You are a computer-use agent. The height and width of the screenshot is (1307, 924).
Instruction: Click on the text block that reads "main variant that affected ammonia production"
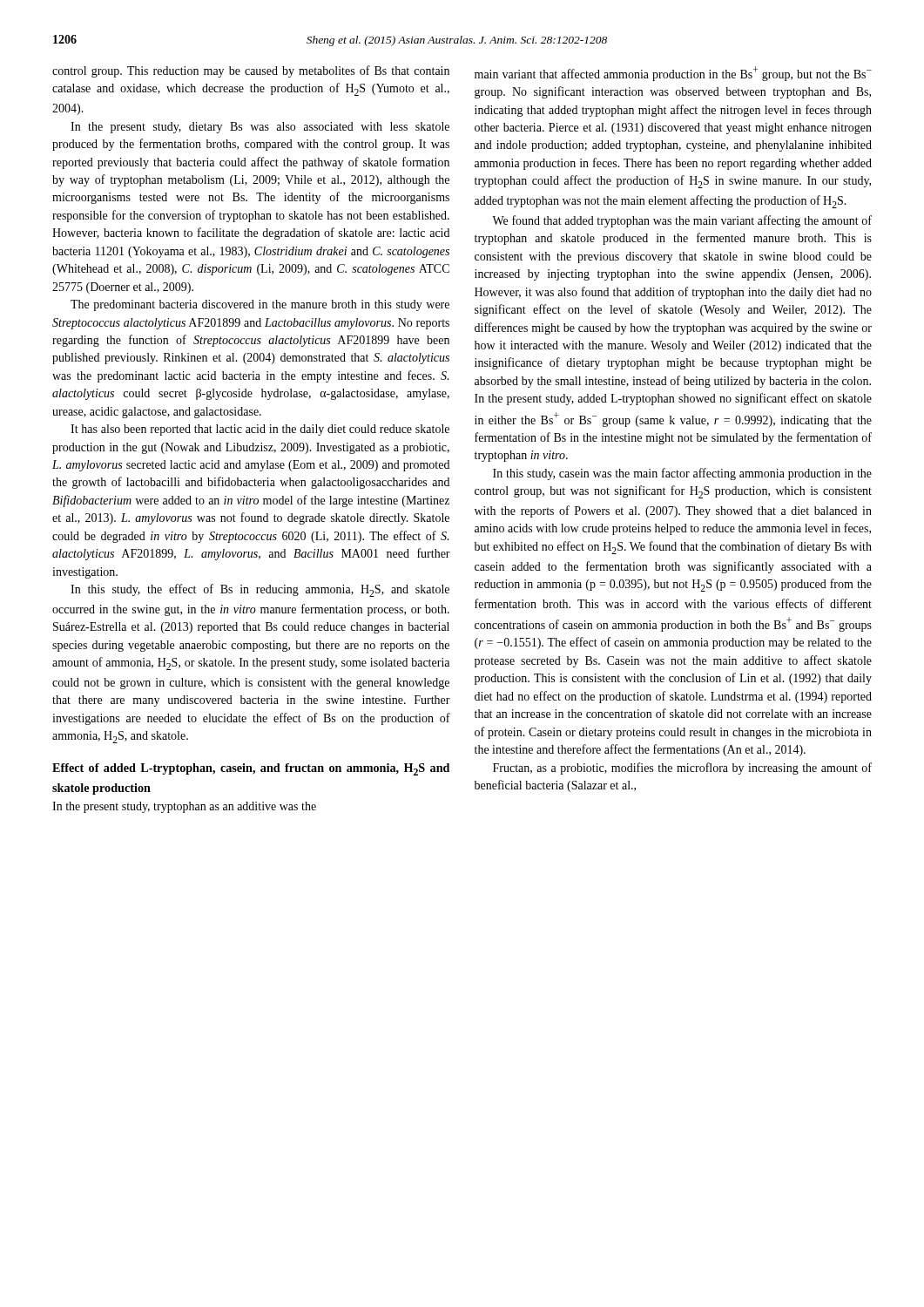click(673, 429)
